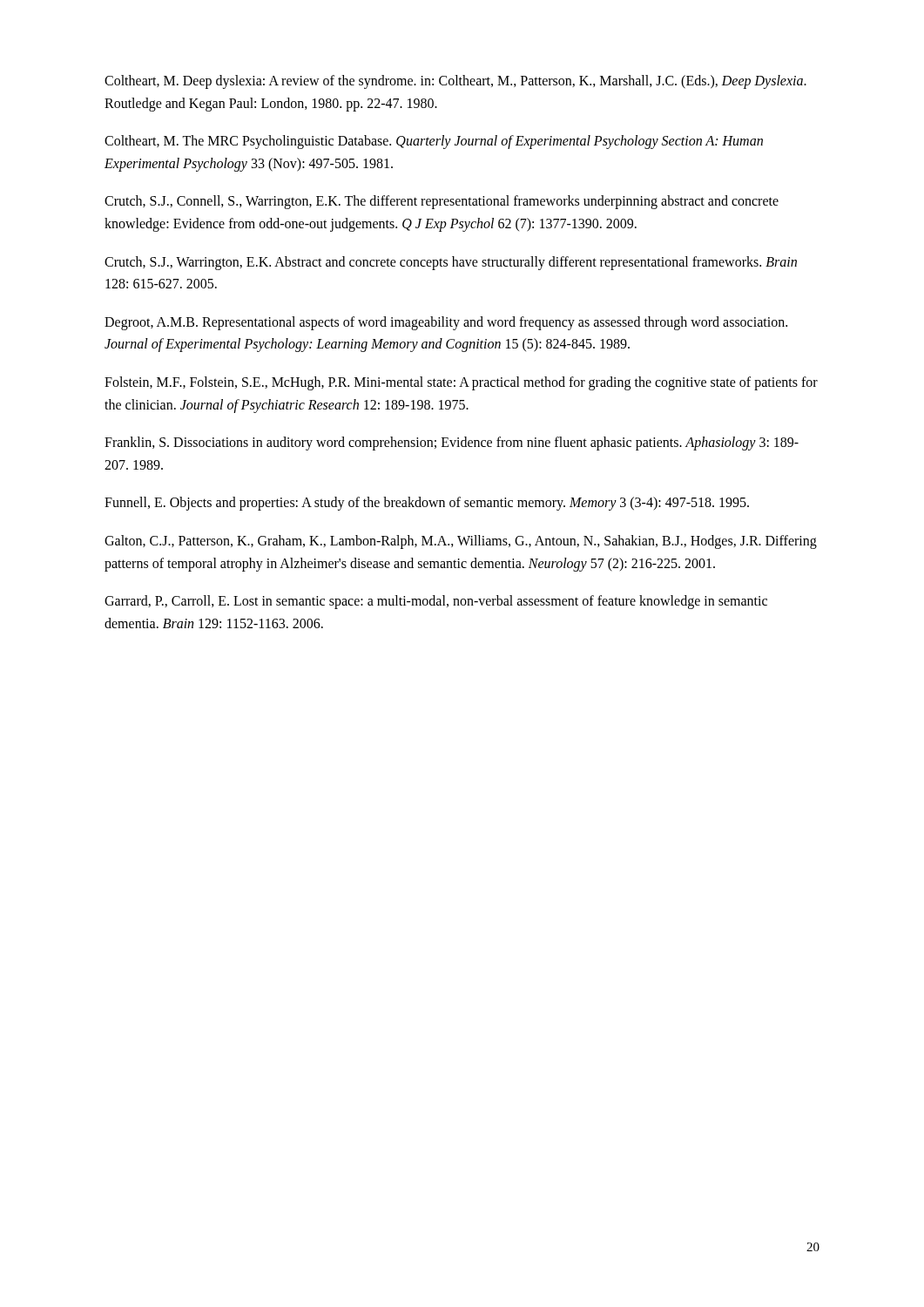Navigate to the passage starting "Franklin, S. Dissociations in"

coord(452,453)
